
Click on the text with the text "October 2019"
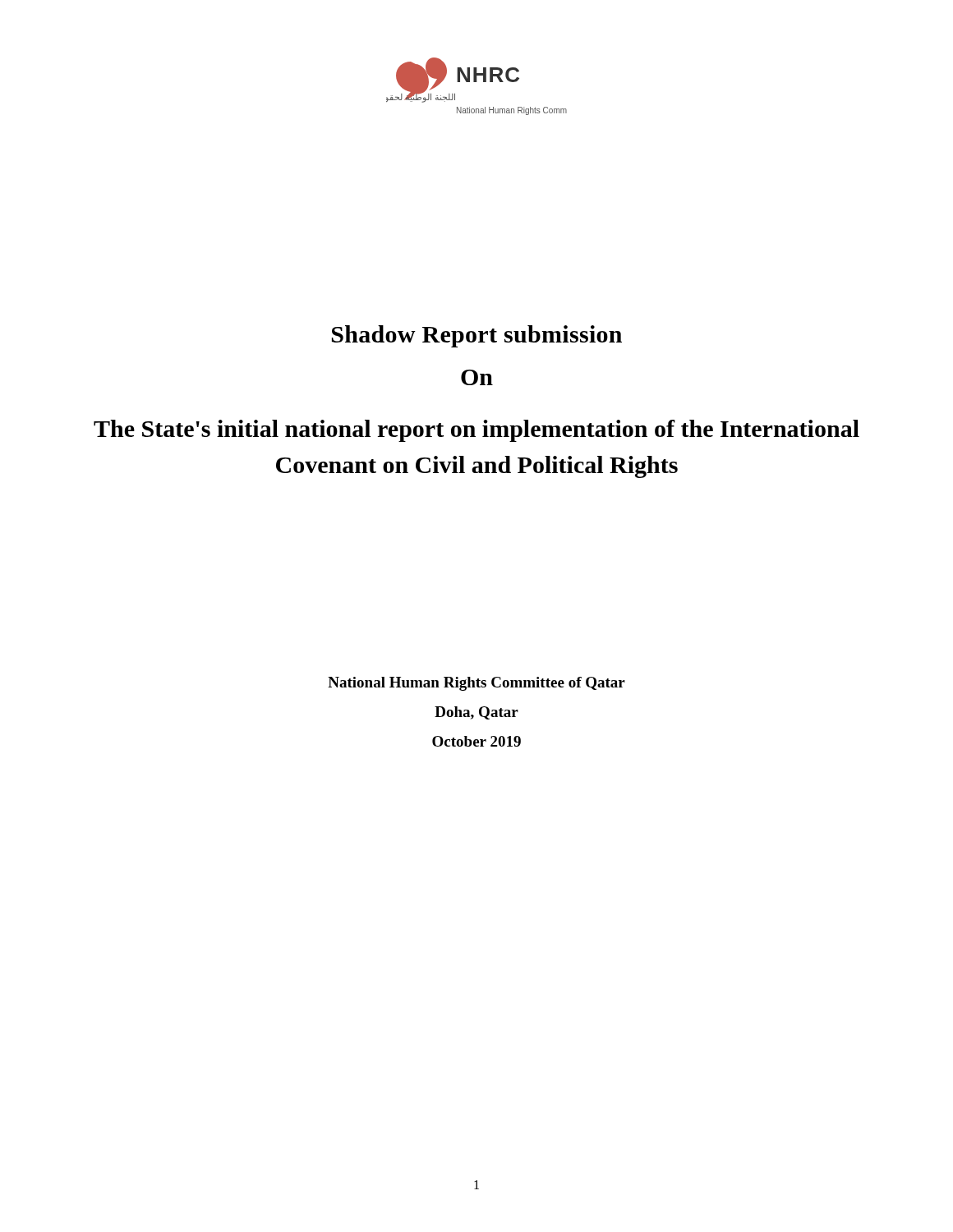476,741
